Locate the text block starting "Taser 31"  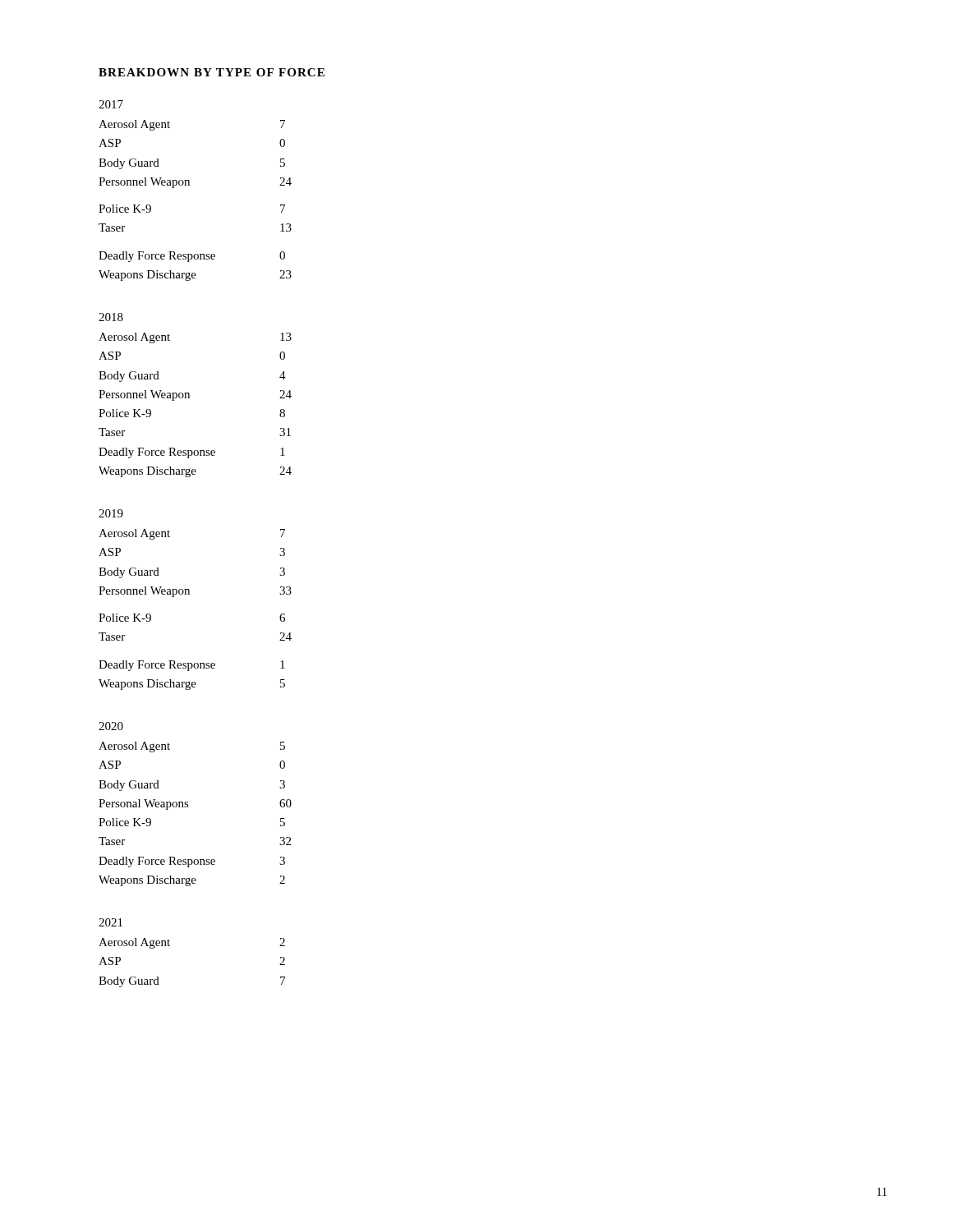tap(106, 432)
